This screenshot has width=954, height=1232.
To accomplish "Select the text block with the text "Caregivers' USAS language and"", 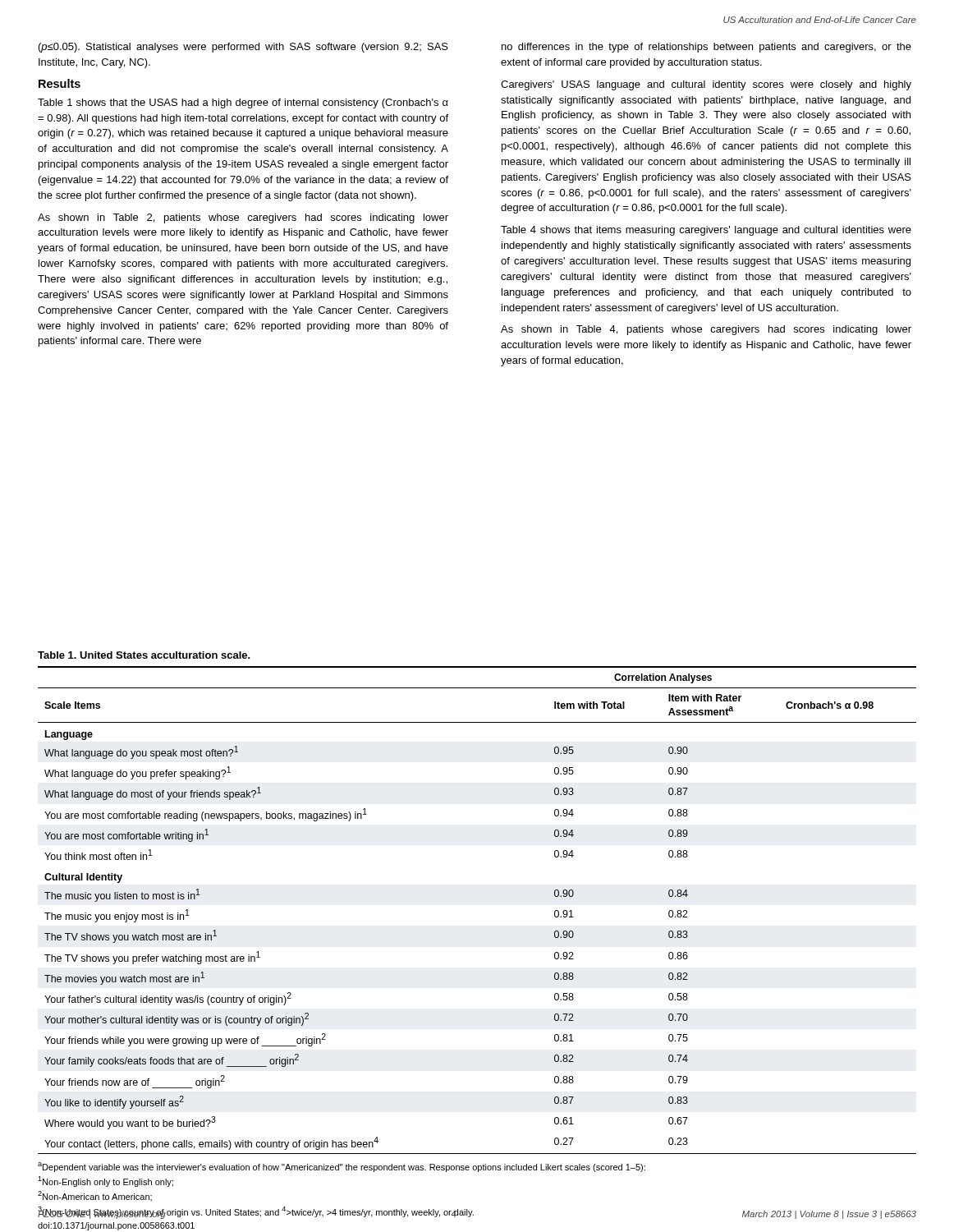I will pyautogui.click(x=706, y=147).
